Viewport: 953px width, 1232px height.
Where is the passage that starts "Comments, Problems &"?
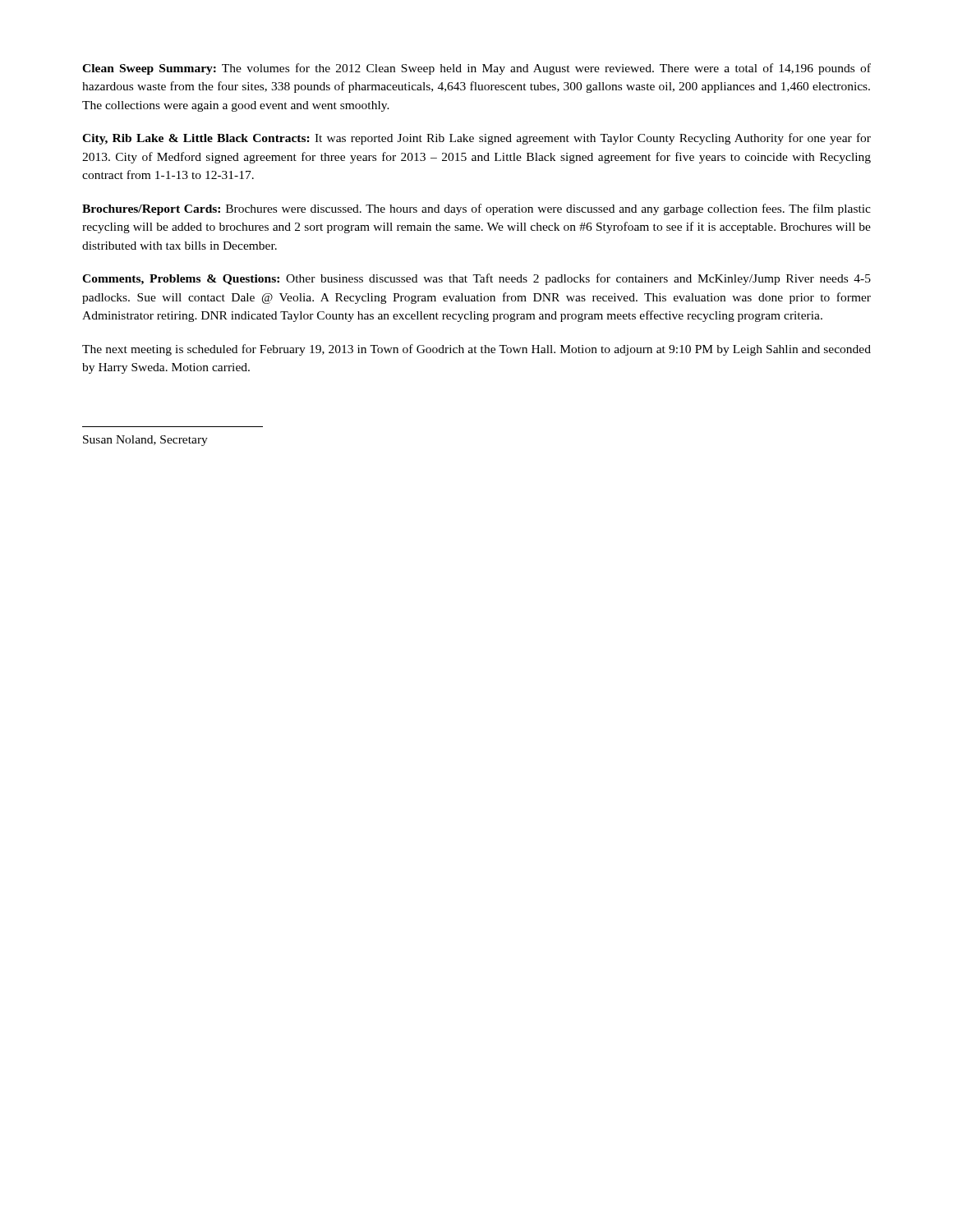[x=476, y=297]
